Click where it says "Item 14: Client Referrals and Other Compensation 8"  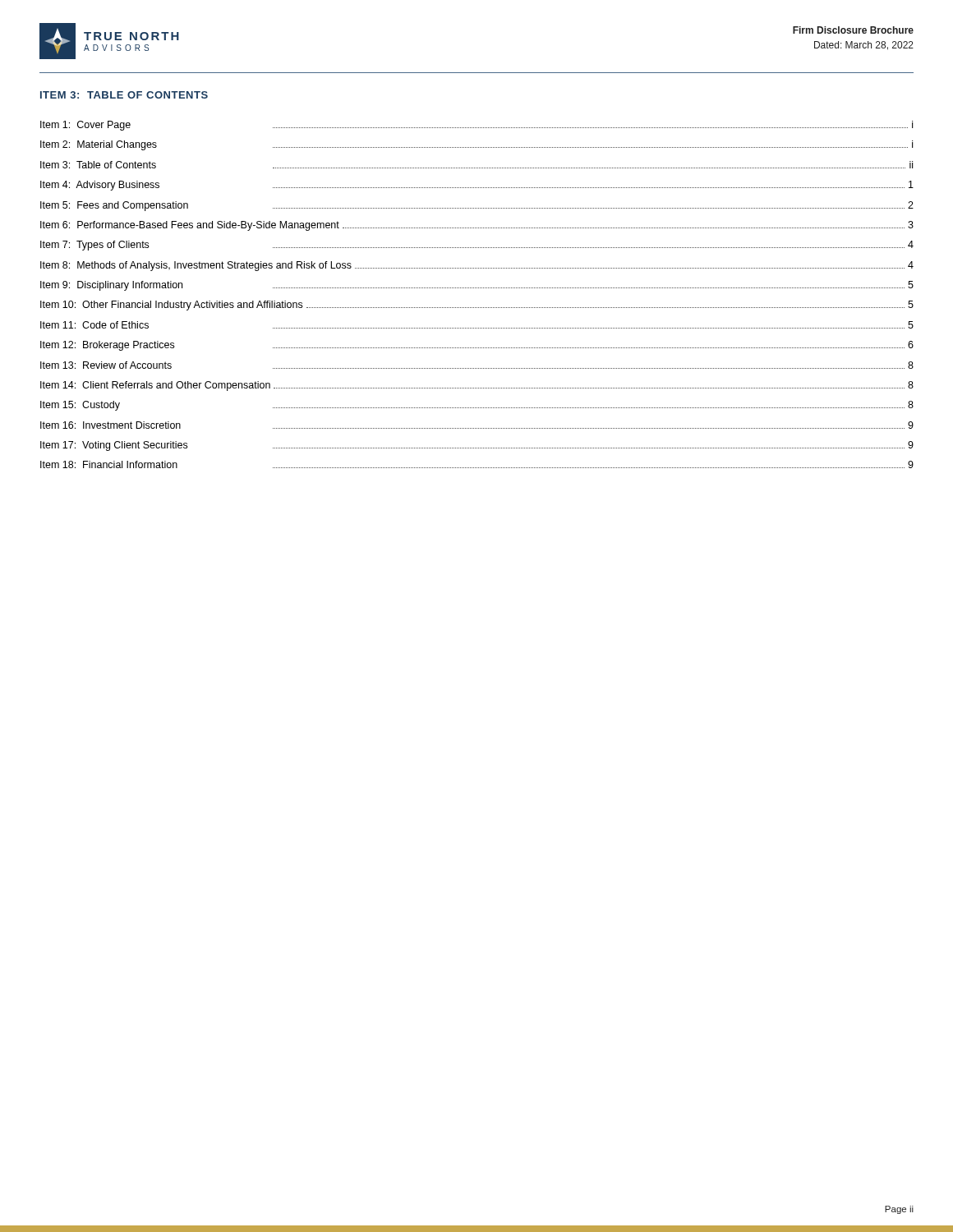pyautogui.click(x=476, y=385)
